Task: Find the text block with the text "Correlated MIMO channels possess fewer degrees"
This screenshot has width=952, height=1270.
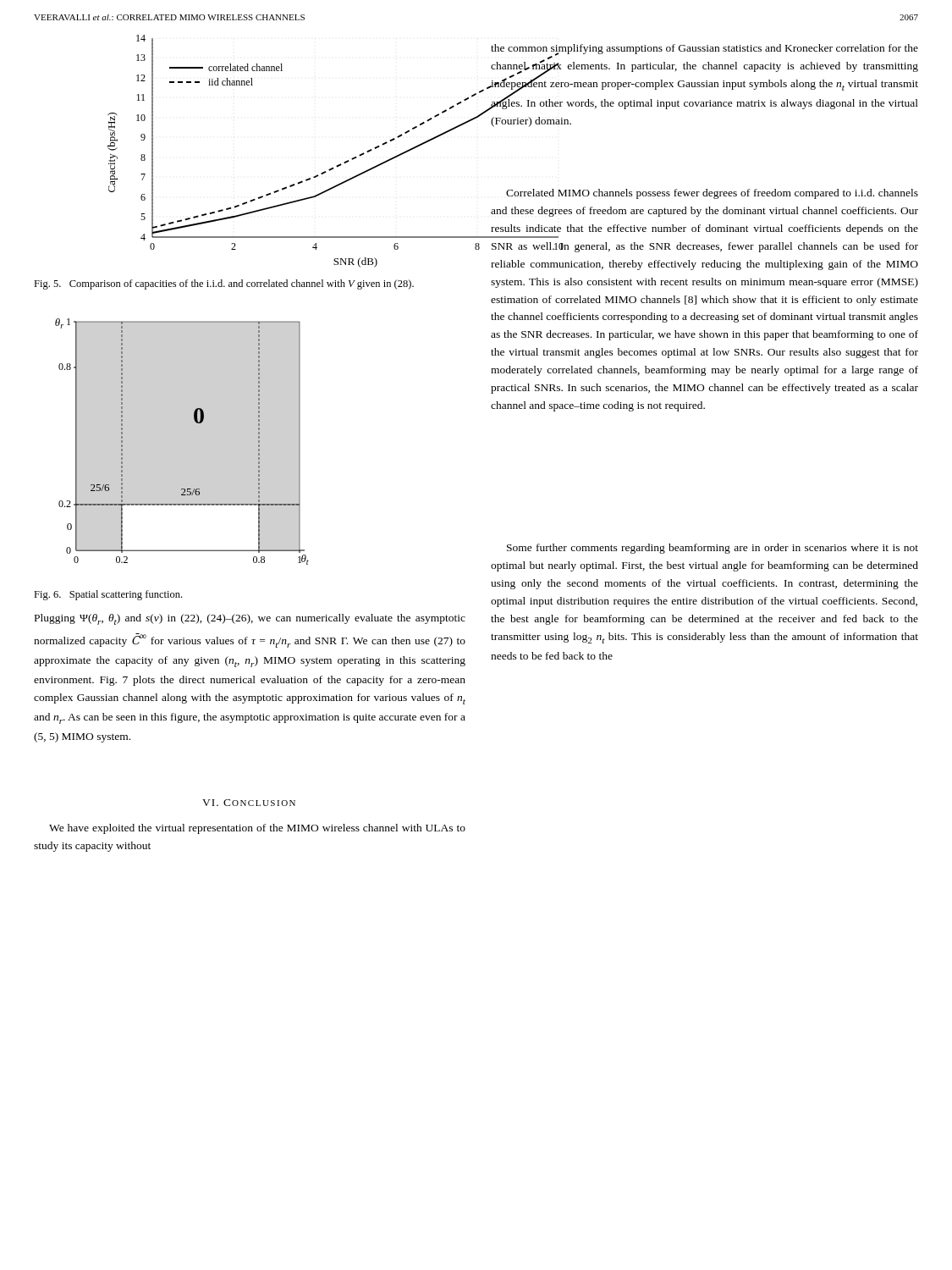Action: 704,299
